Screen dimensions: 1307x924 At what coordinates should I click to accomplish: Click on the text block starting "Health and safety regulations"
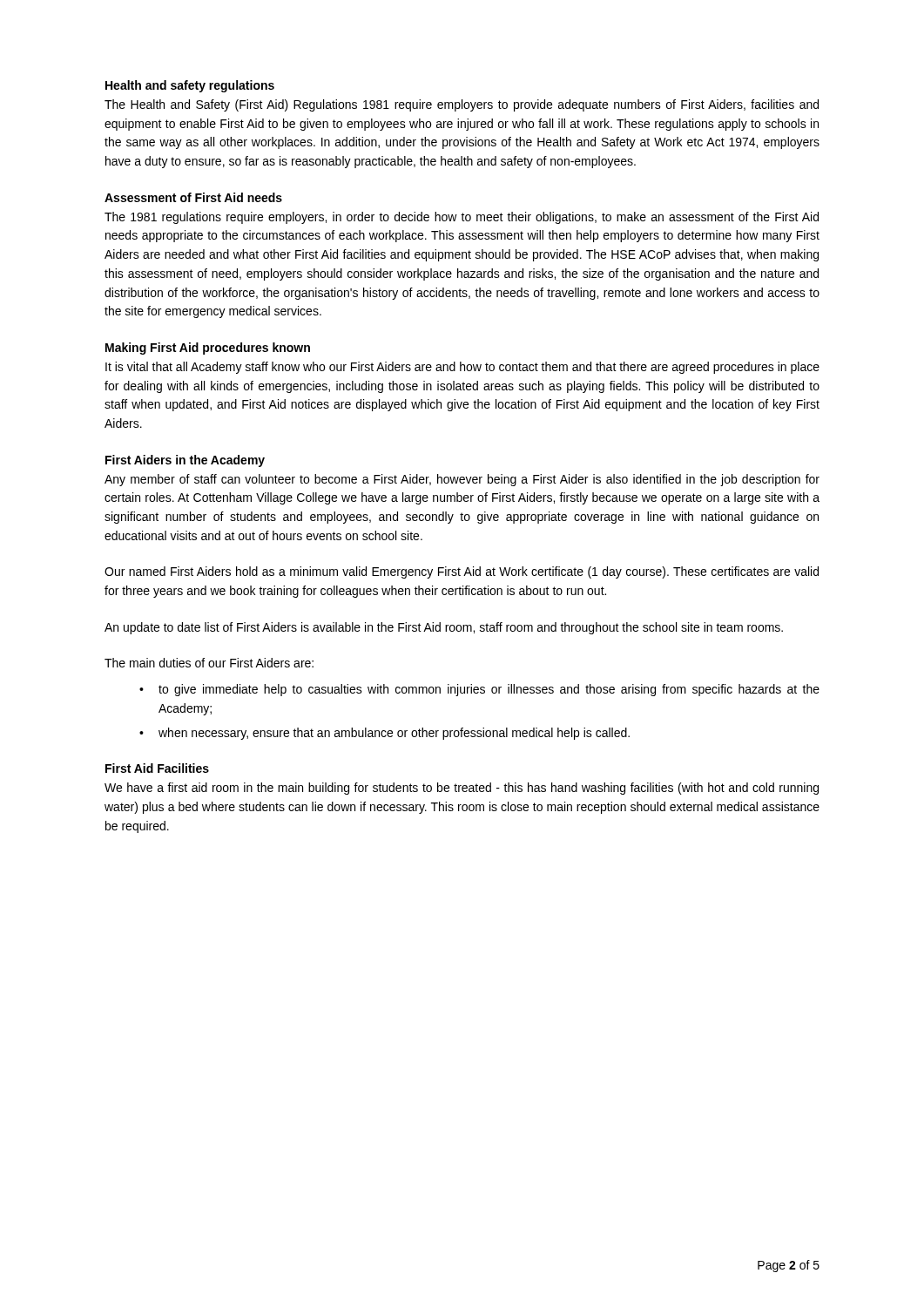pyautogui.click(x=190, y=85)
